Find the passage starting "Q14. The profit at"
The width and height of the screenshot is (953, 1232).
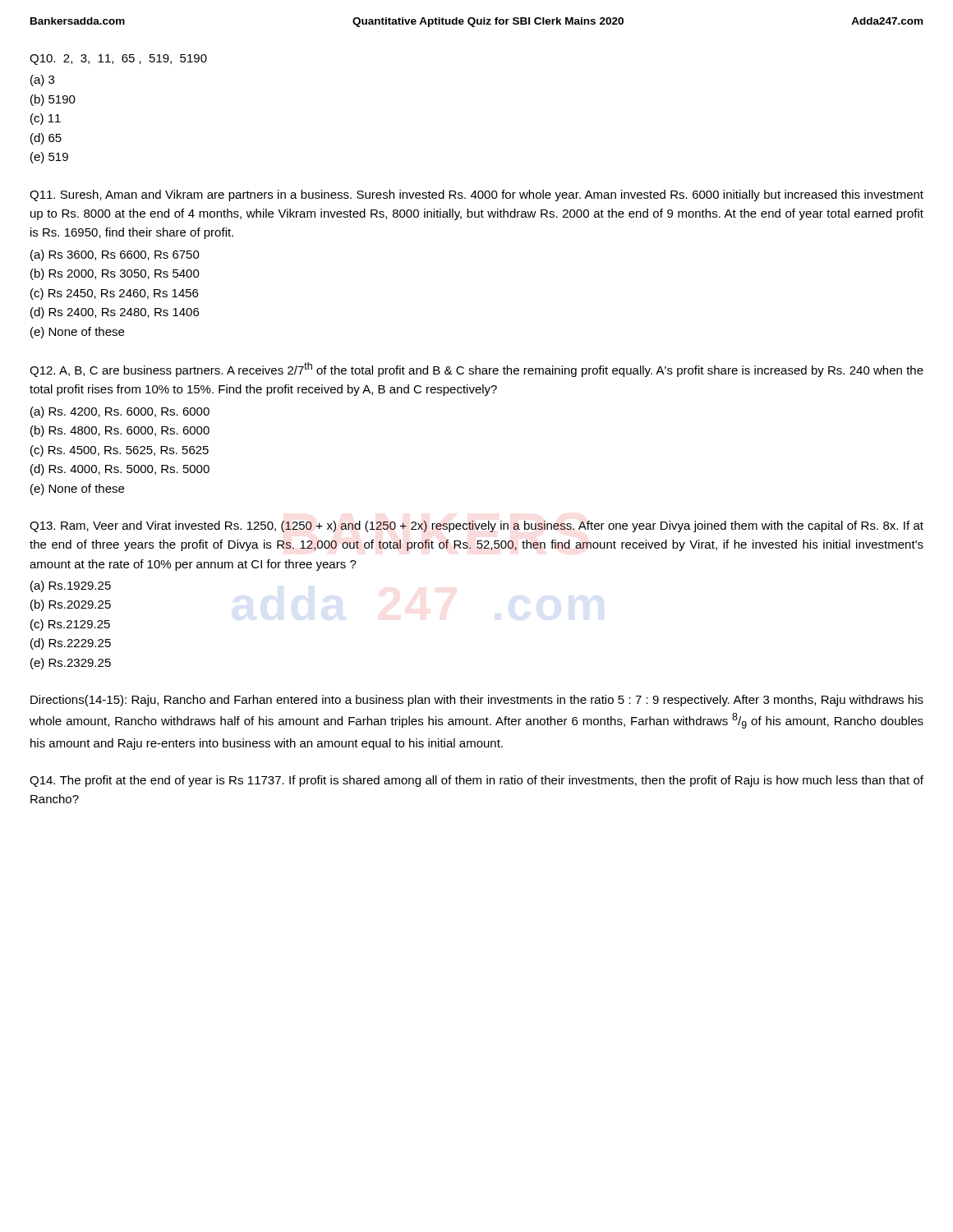pyautogui.click(x=476, y=789)
